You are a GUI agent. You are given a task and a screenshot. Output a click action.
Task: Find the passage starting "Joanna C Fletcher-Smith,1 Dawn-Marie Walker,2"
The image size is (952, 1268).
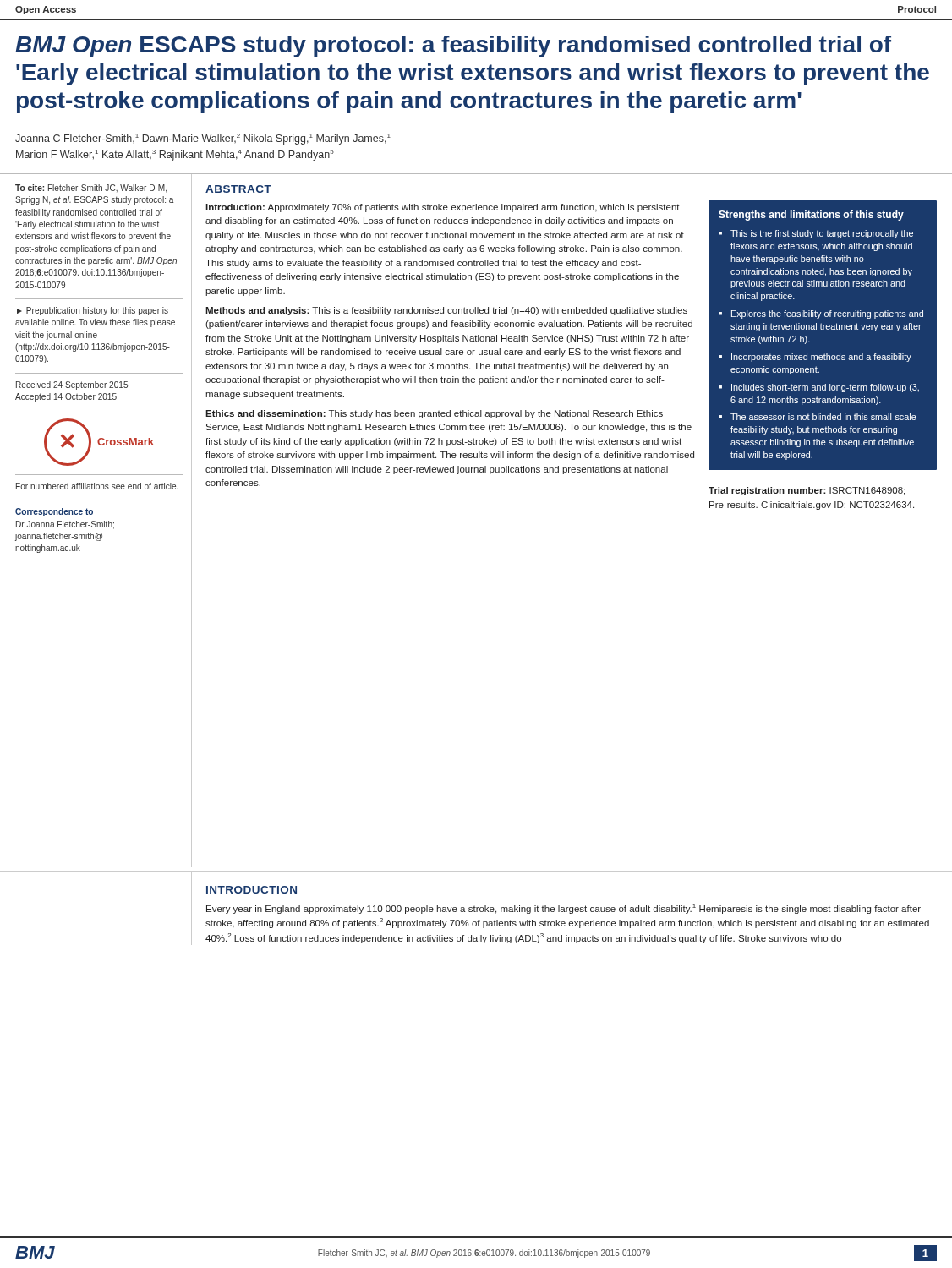click(x=203, y=146)
